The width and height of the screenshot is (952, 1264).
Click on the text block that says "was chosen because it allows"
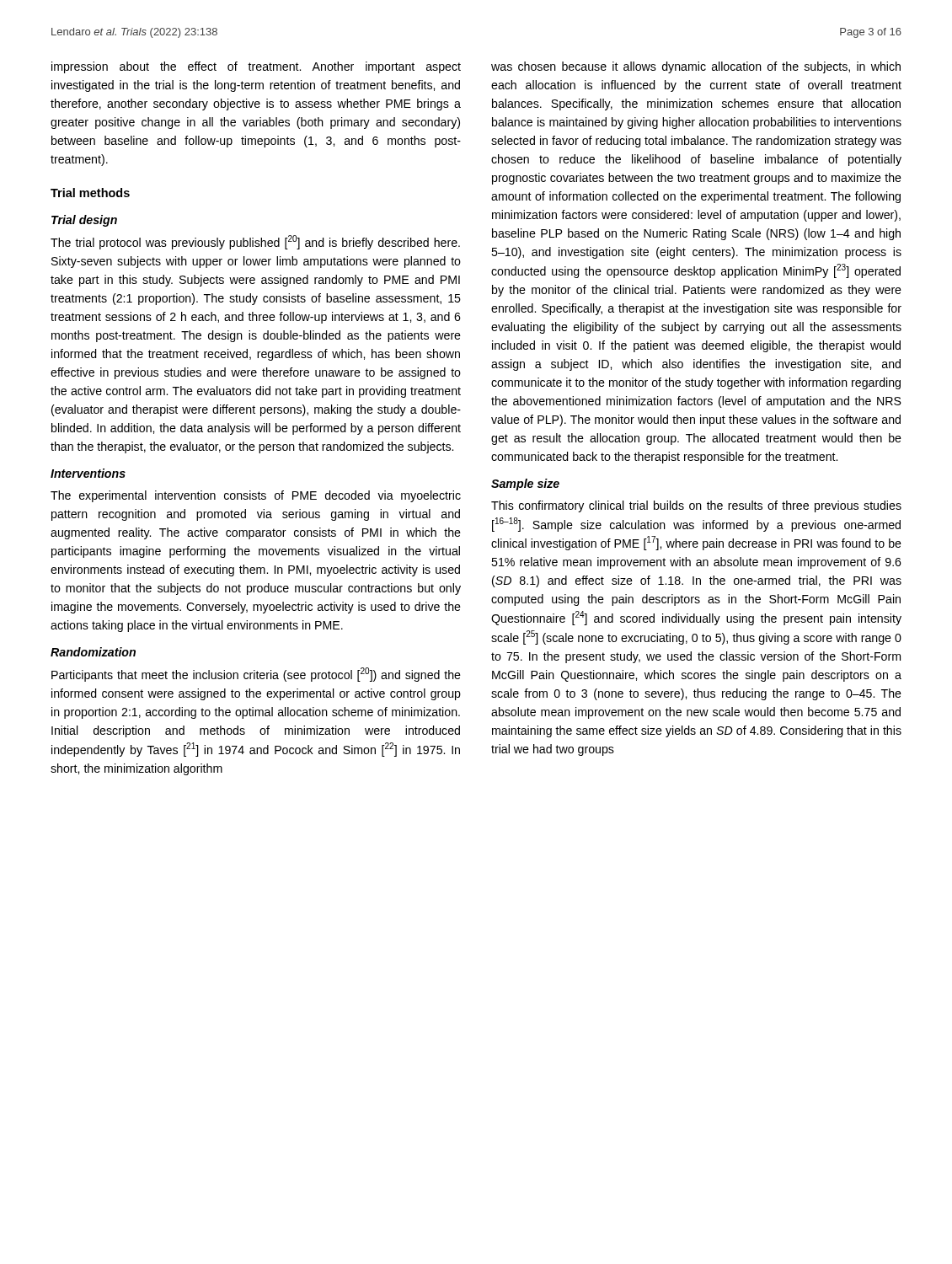(696, 262)
